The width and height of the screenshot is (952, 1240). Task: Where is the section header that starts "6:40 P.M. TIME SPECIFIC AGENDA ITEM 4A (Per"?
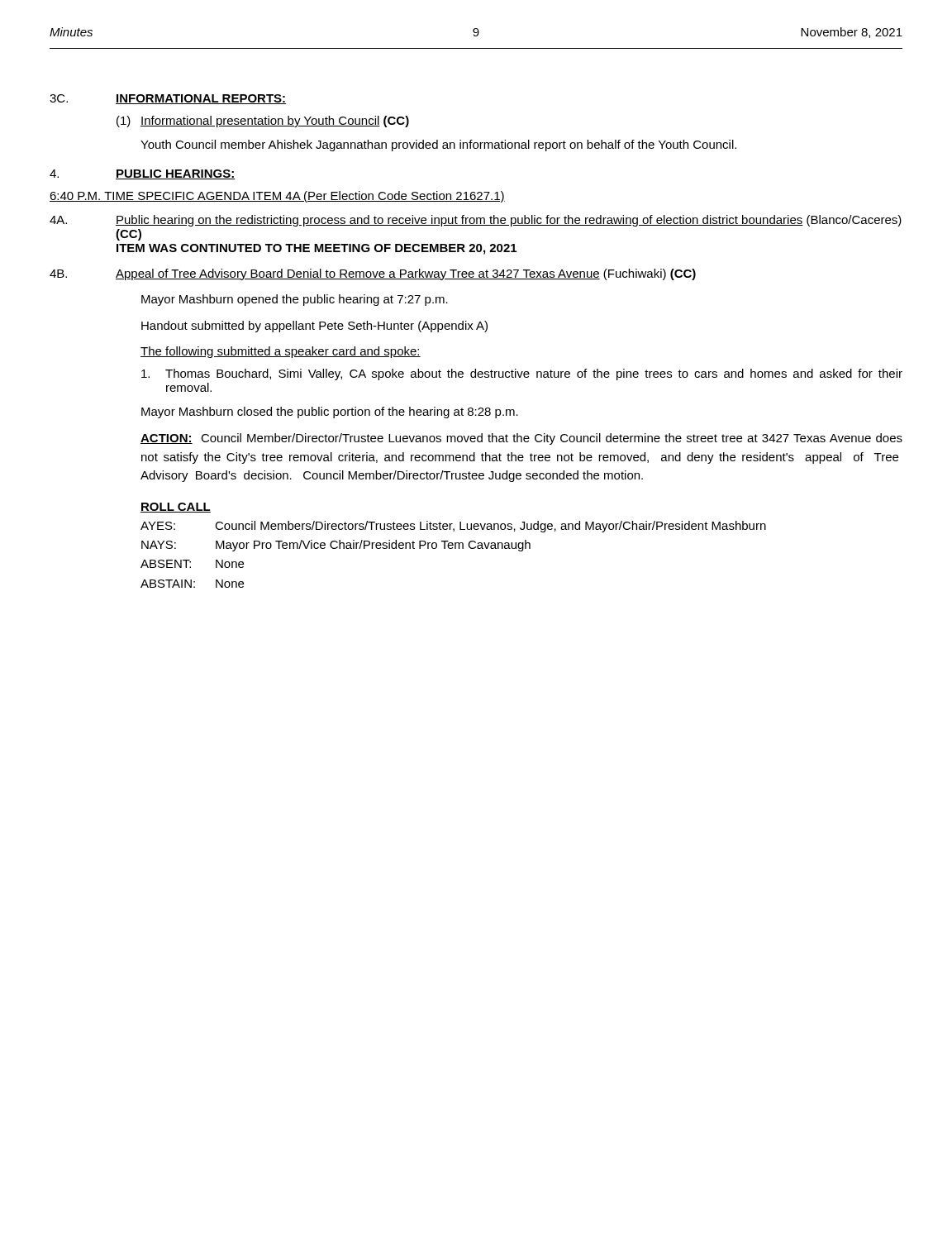[277, 195]
